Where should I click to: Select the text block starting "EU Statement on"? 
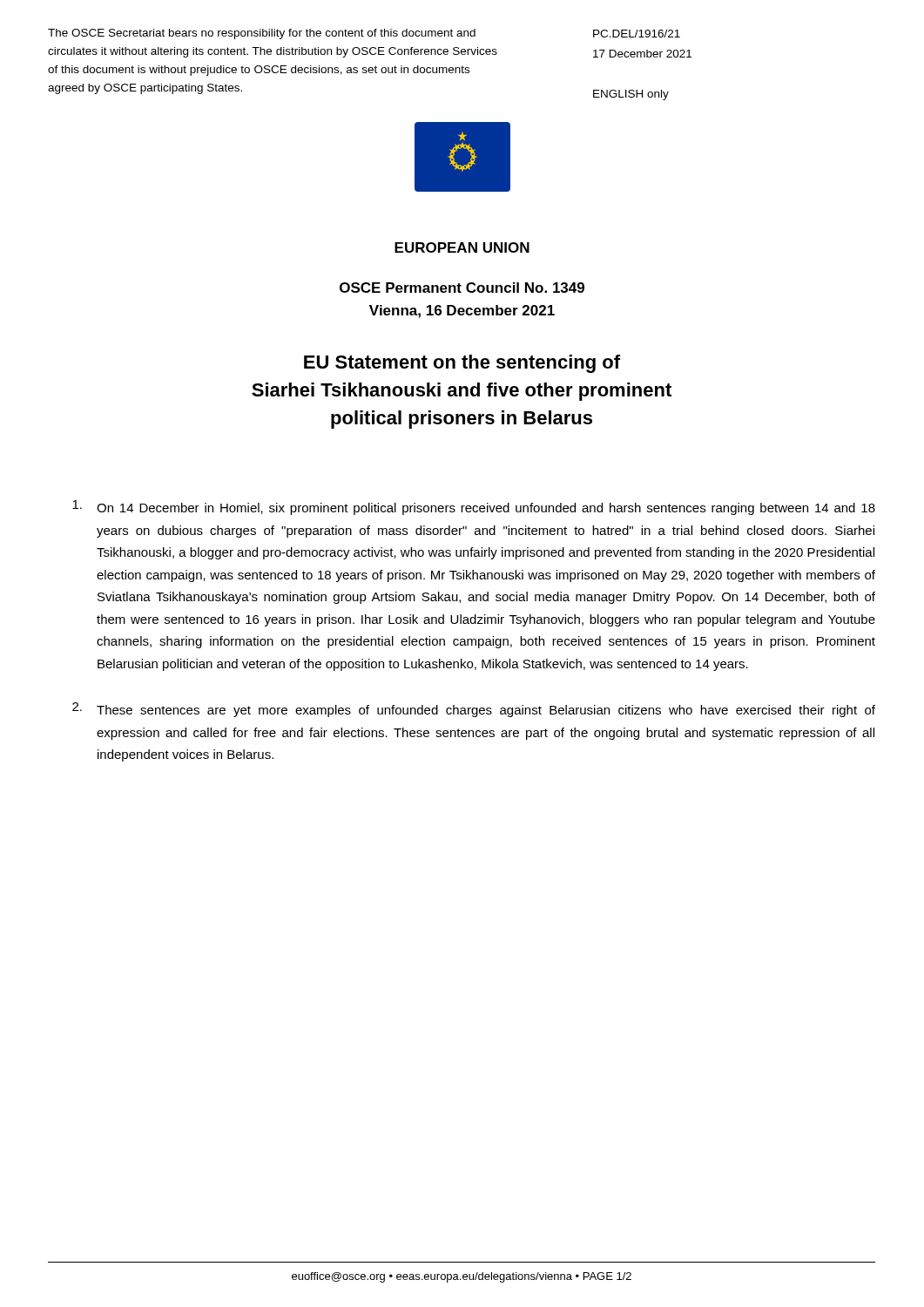click(462, 390)
